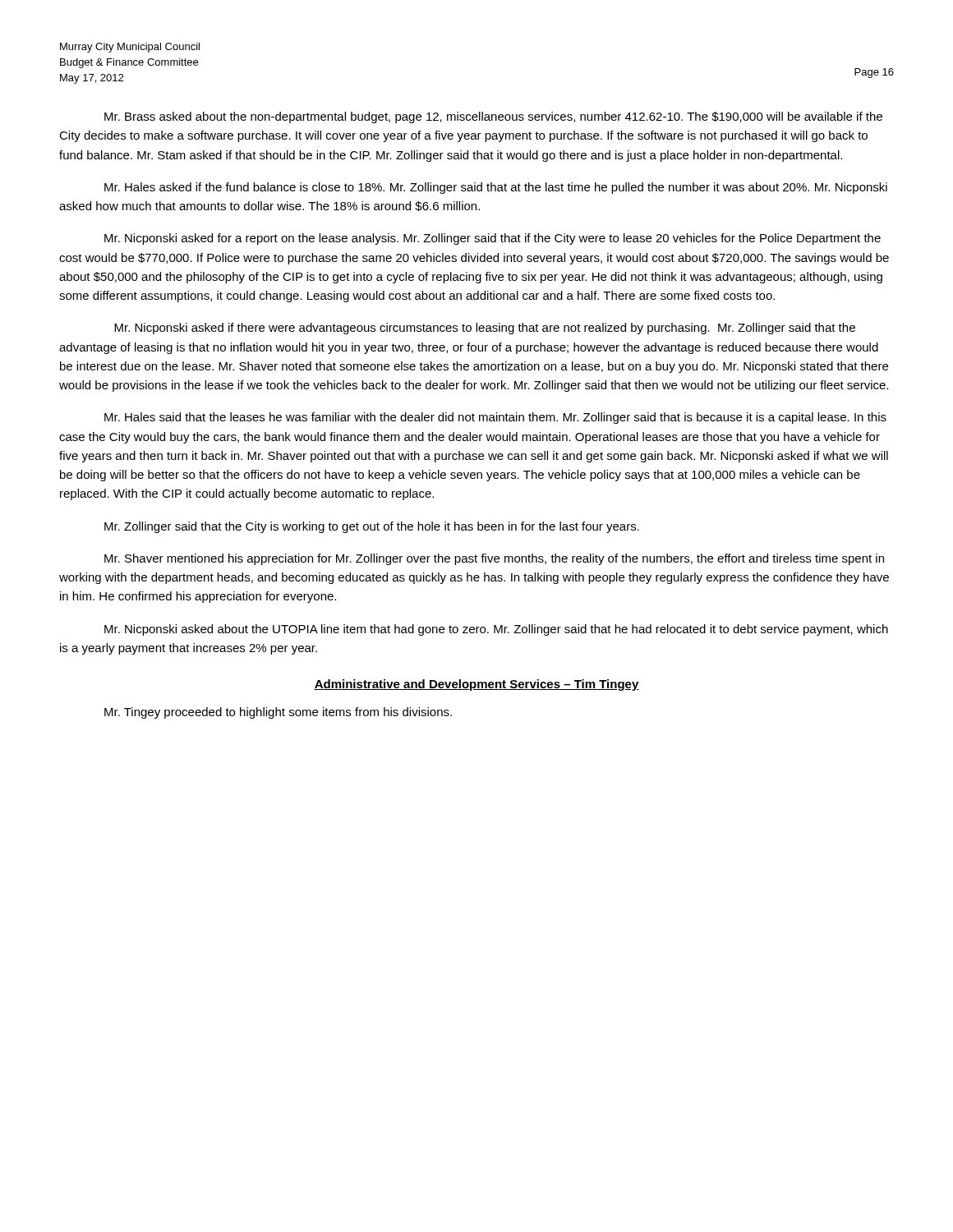Click the passage that begins "Mr. Shaver mentioned his appreciation for Mr."
Image resolution: width=953 pixels, height=1232 pixels.
(x=474, y=577)
